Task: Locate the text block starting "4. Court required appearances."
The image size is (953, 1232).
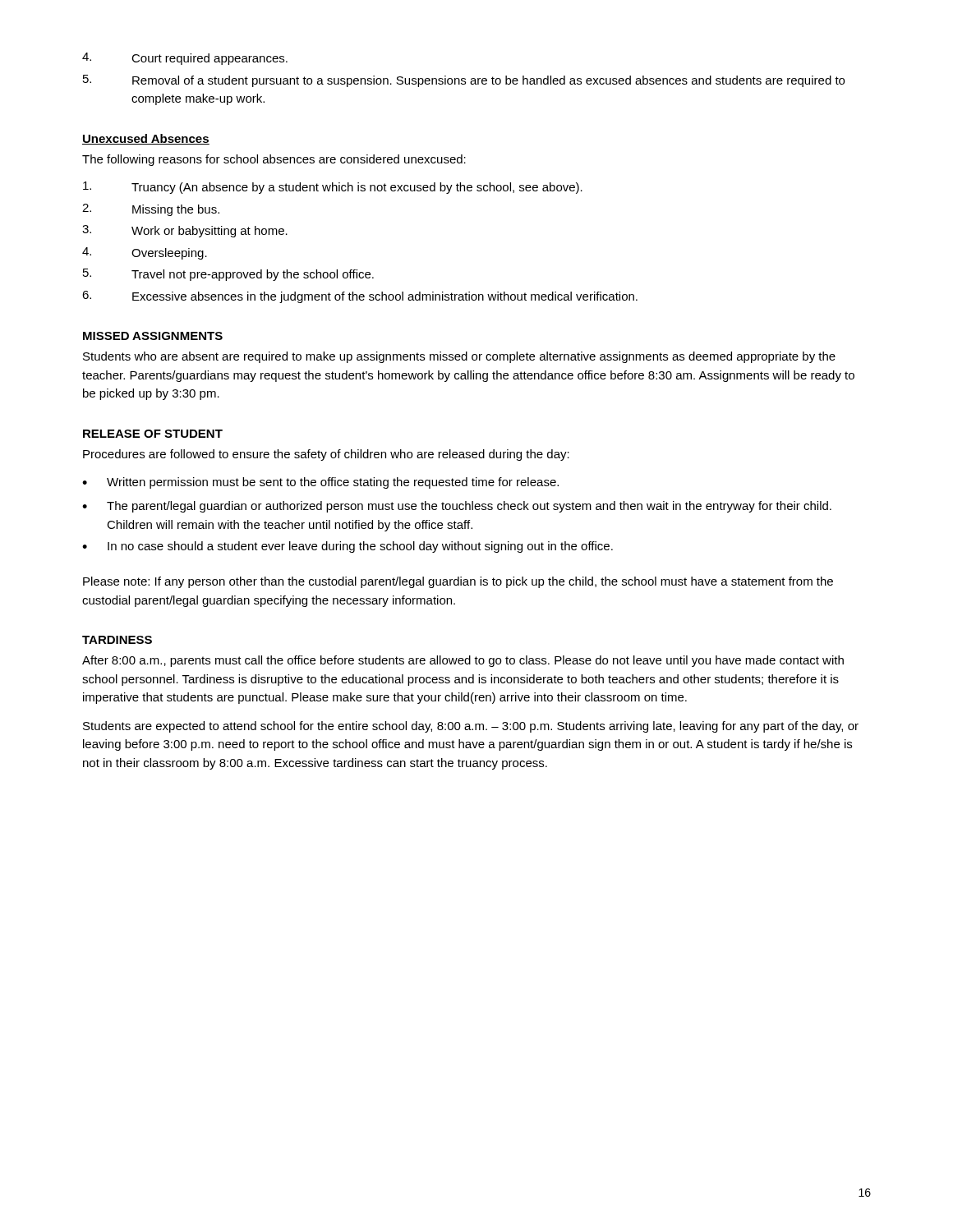Action: (x=185, y=59)
